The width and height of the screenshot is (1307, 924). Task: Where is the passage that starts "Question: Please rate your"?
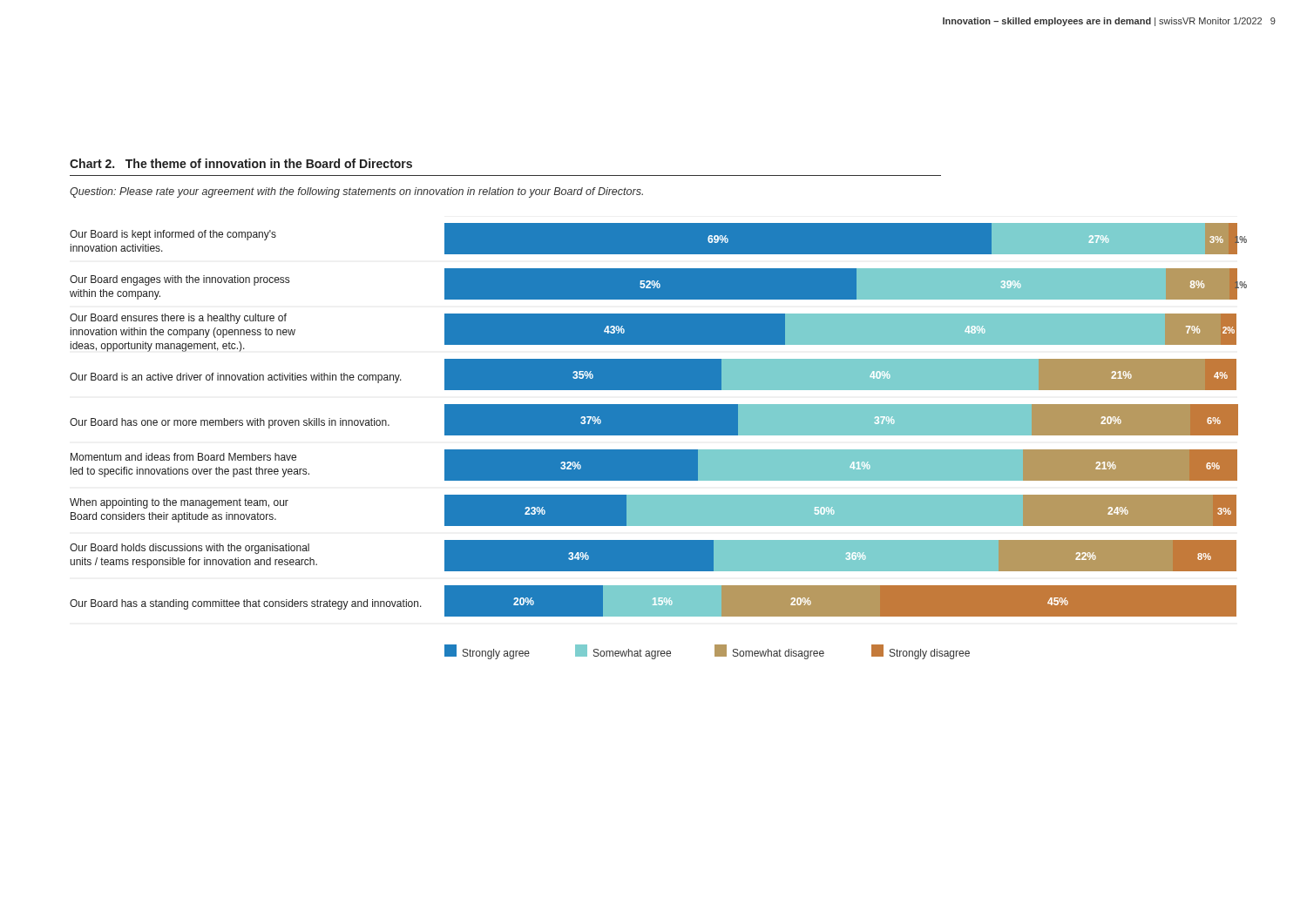pyautogui.click(x=357, y=192)
